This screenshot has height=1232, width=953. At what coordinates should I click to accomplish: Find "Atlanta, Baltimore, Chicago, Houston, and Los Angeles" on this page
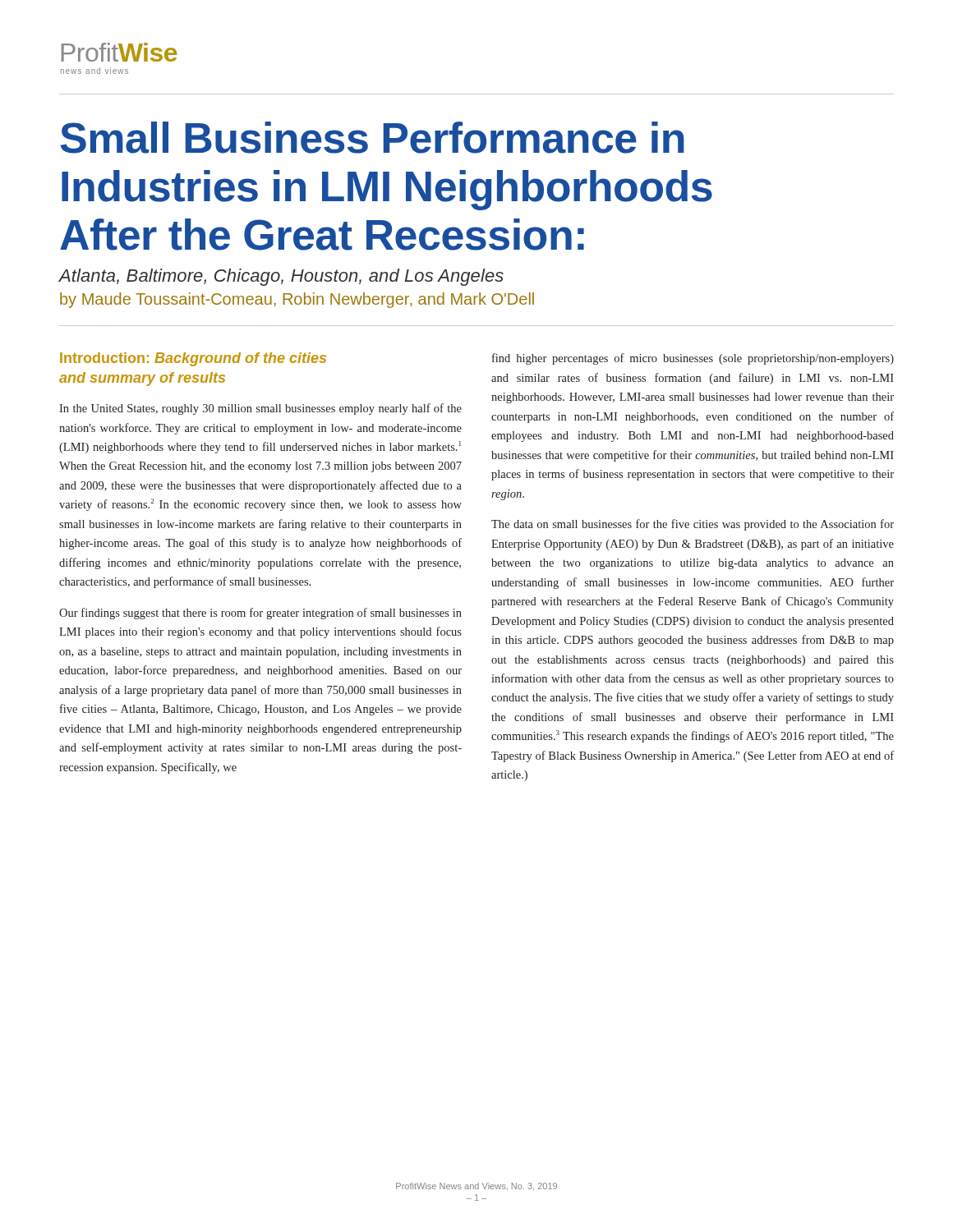282,276
